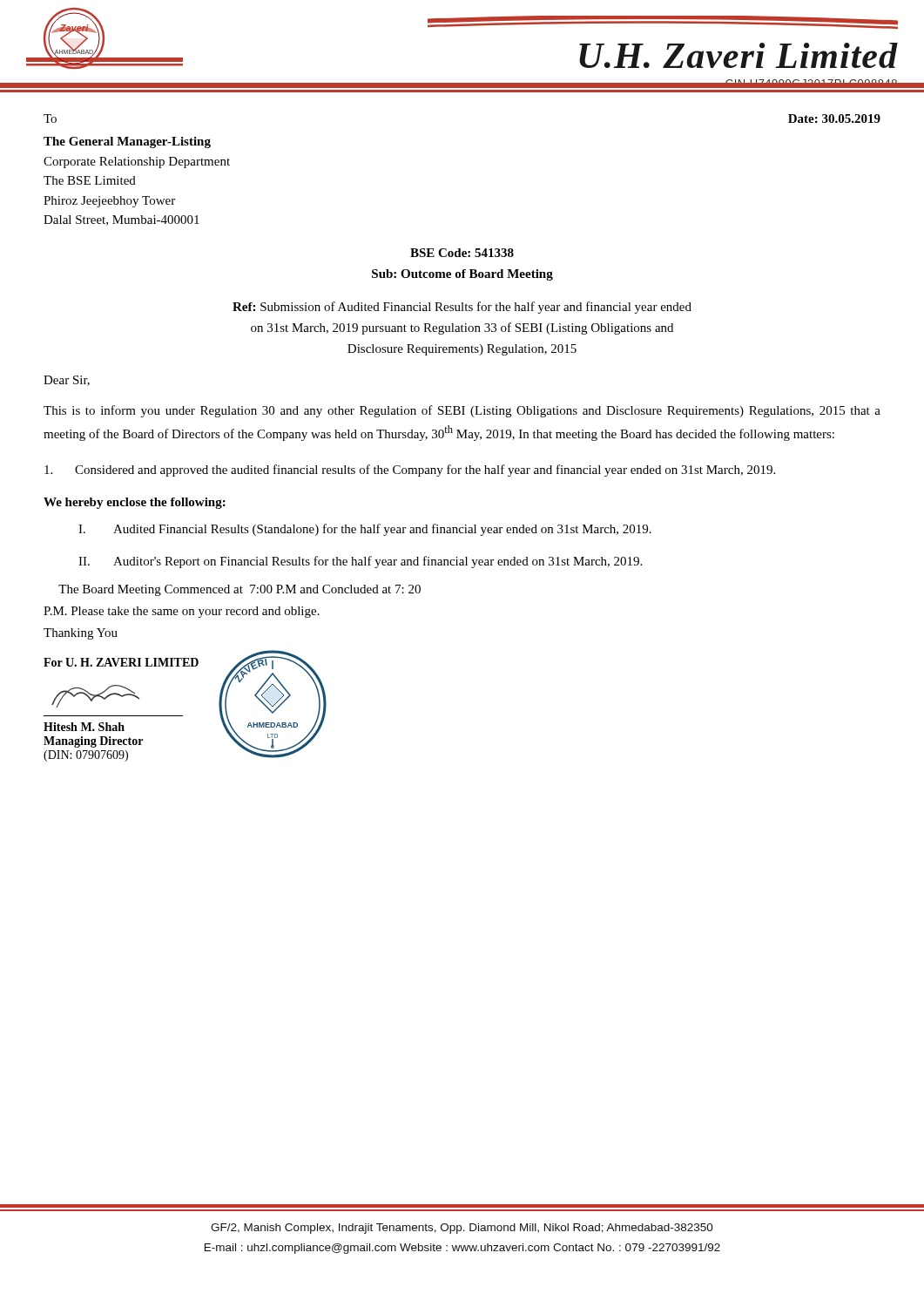Click the passage that begins "P.M. Please take the same on your"
Image resolution: width=924 pixels, height=1307 pixels.
click(182, 611)
